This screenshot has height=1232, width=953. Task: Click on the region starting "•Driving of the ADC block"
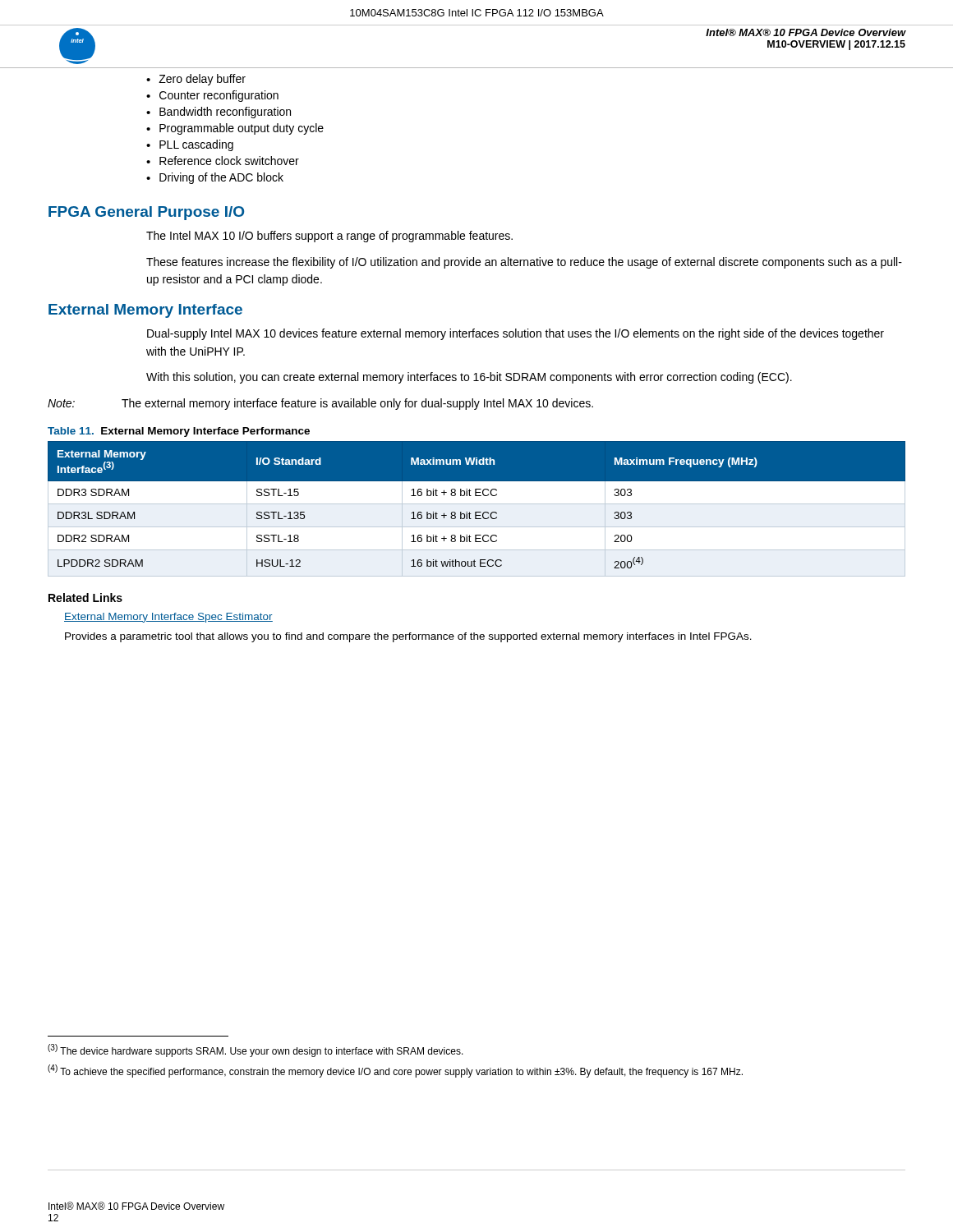[x=215, y=178]
